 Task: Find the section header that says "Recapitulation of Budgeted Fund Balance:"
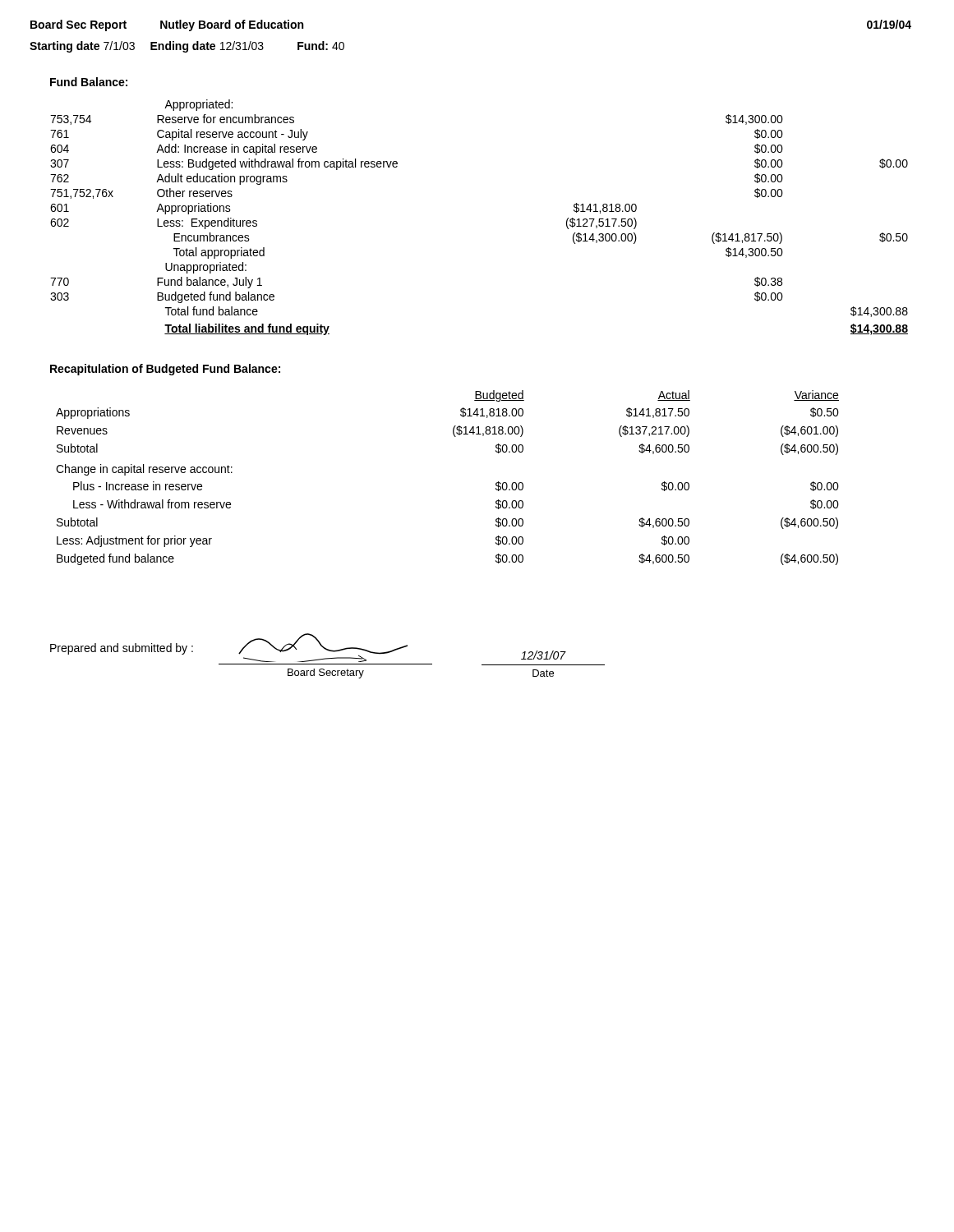click(165, 369)
